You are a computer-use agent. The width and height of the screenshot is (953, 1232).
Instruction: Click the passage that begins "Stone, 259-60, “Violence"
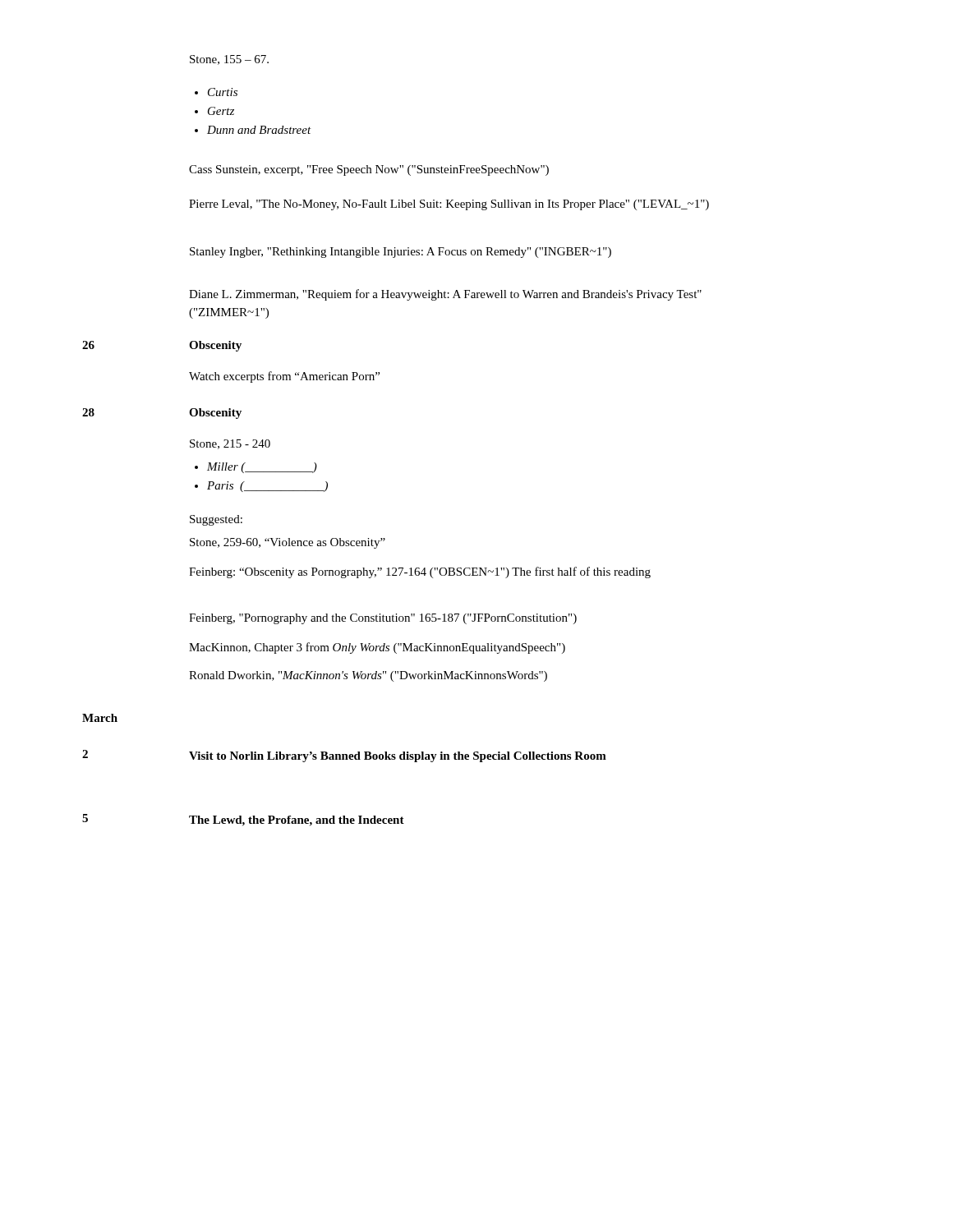[288, 543]
